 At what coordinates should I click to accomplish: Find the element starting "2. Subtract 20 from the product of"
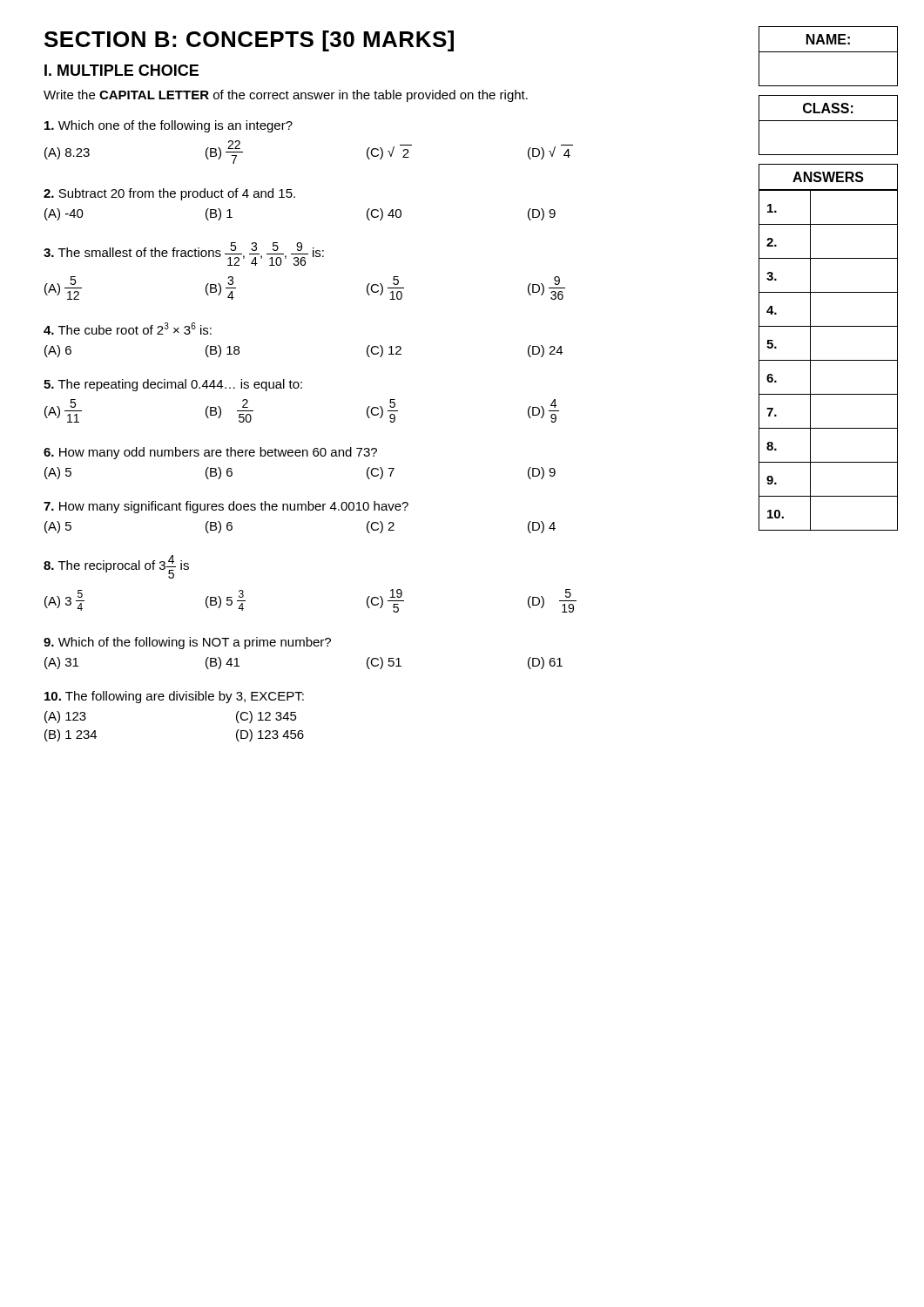(x=366, y=203)
